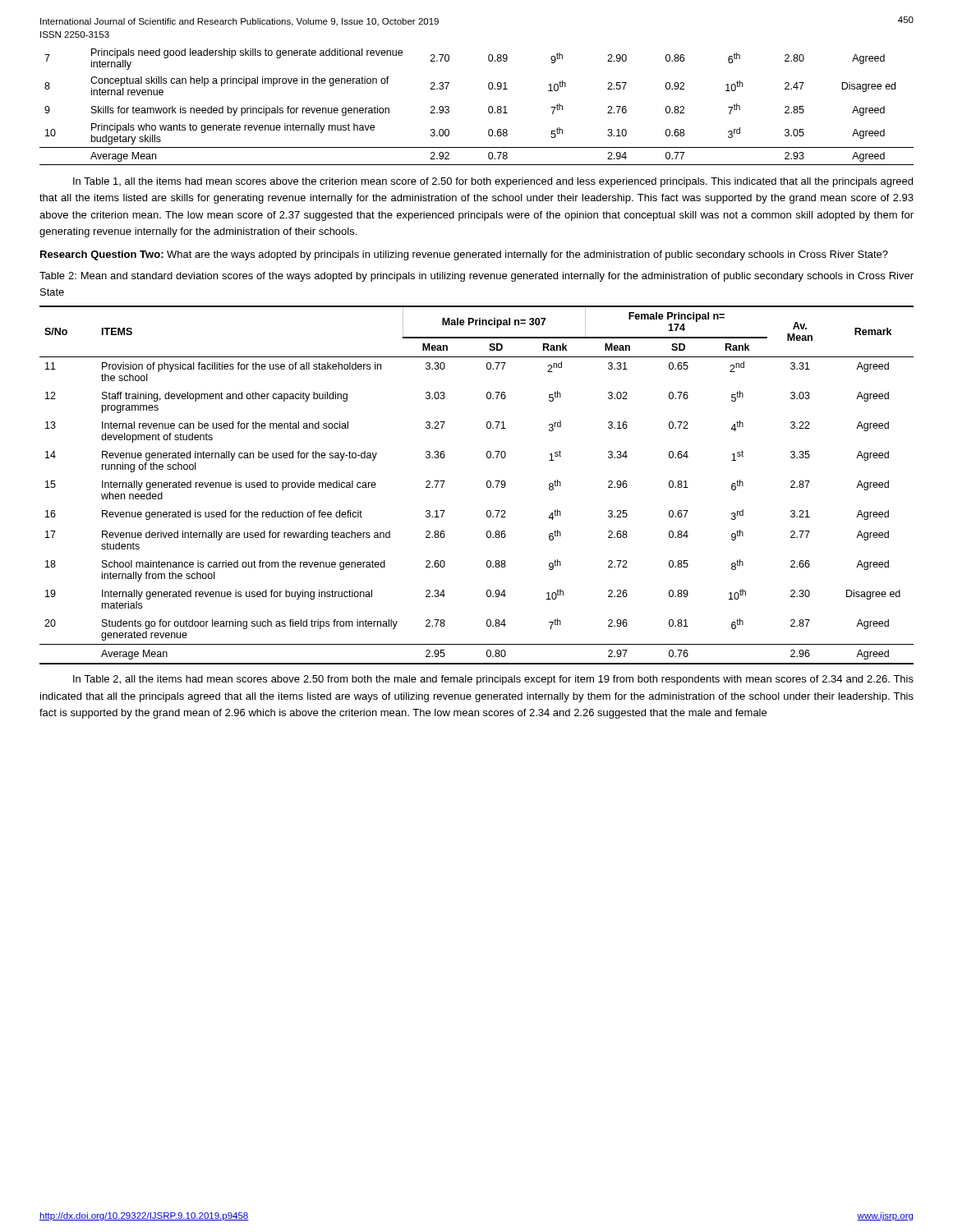
Task: Find the text block that says "In Table 2, all the items"
Action: (x=476, y=696)
